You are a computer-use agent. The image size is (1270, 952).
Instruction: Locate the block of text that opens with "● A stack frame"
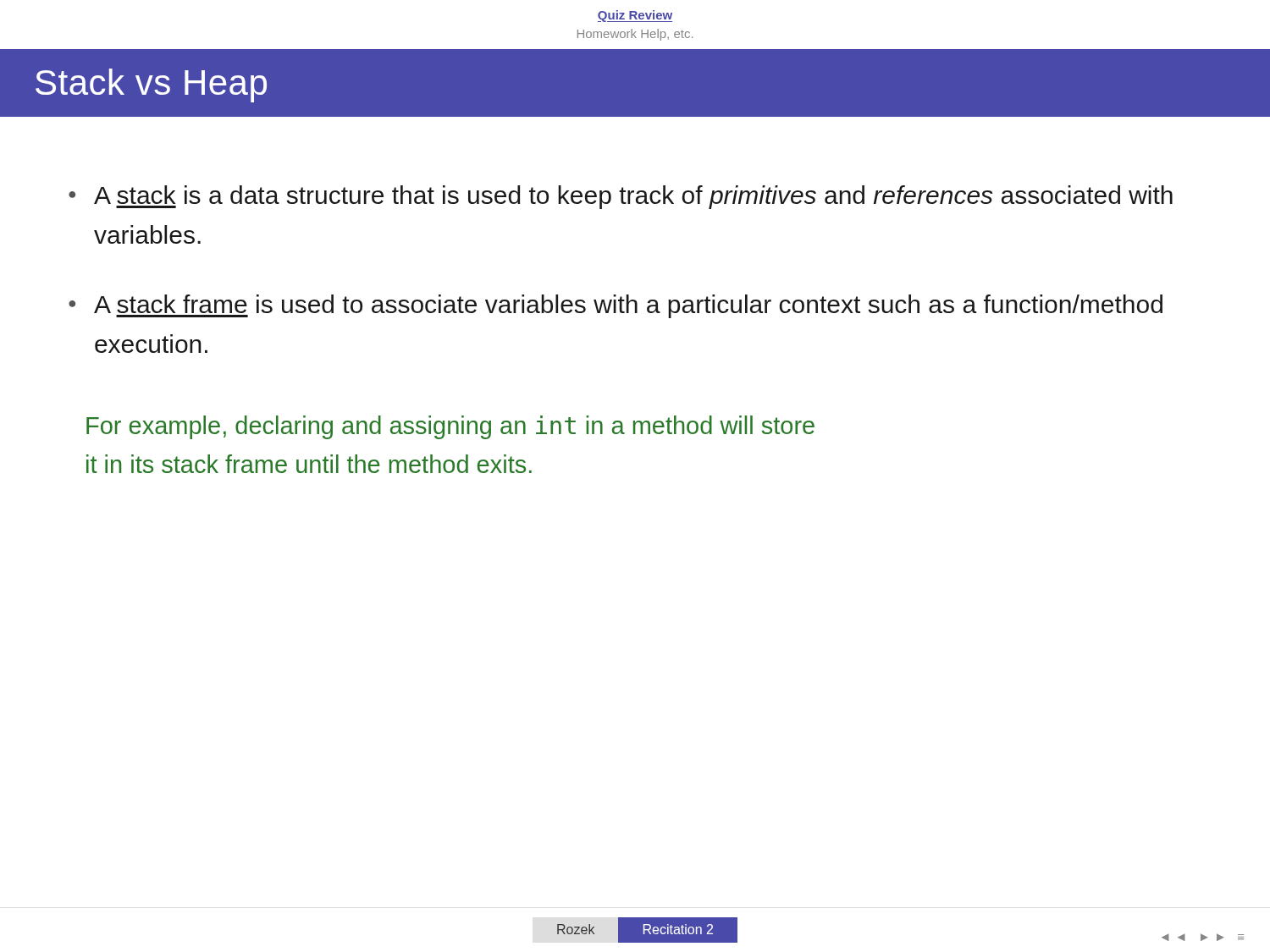(616, 306)
